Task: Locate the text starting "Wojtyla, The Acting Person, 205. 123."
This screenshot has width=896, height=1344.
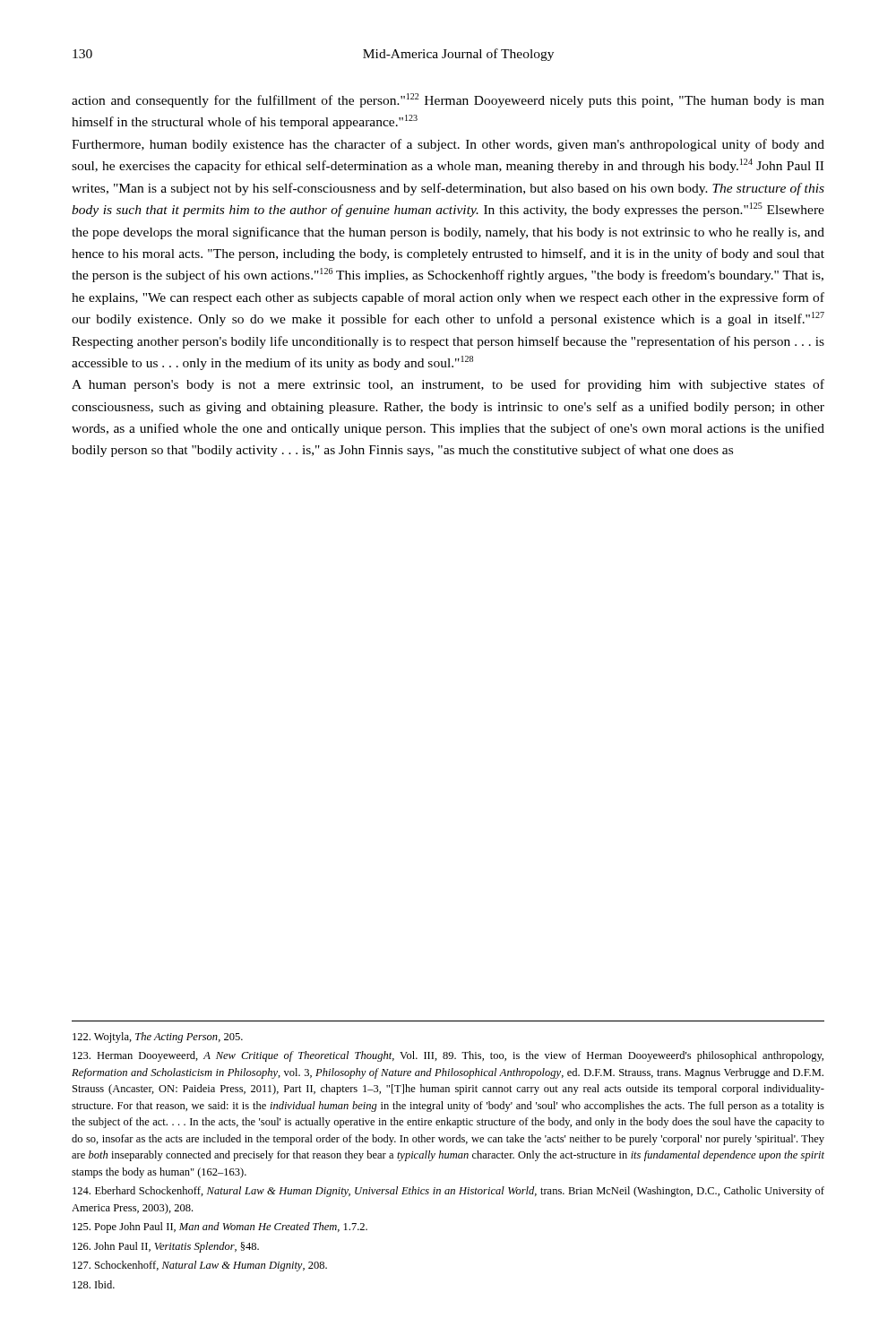Action: point(448,1161)
